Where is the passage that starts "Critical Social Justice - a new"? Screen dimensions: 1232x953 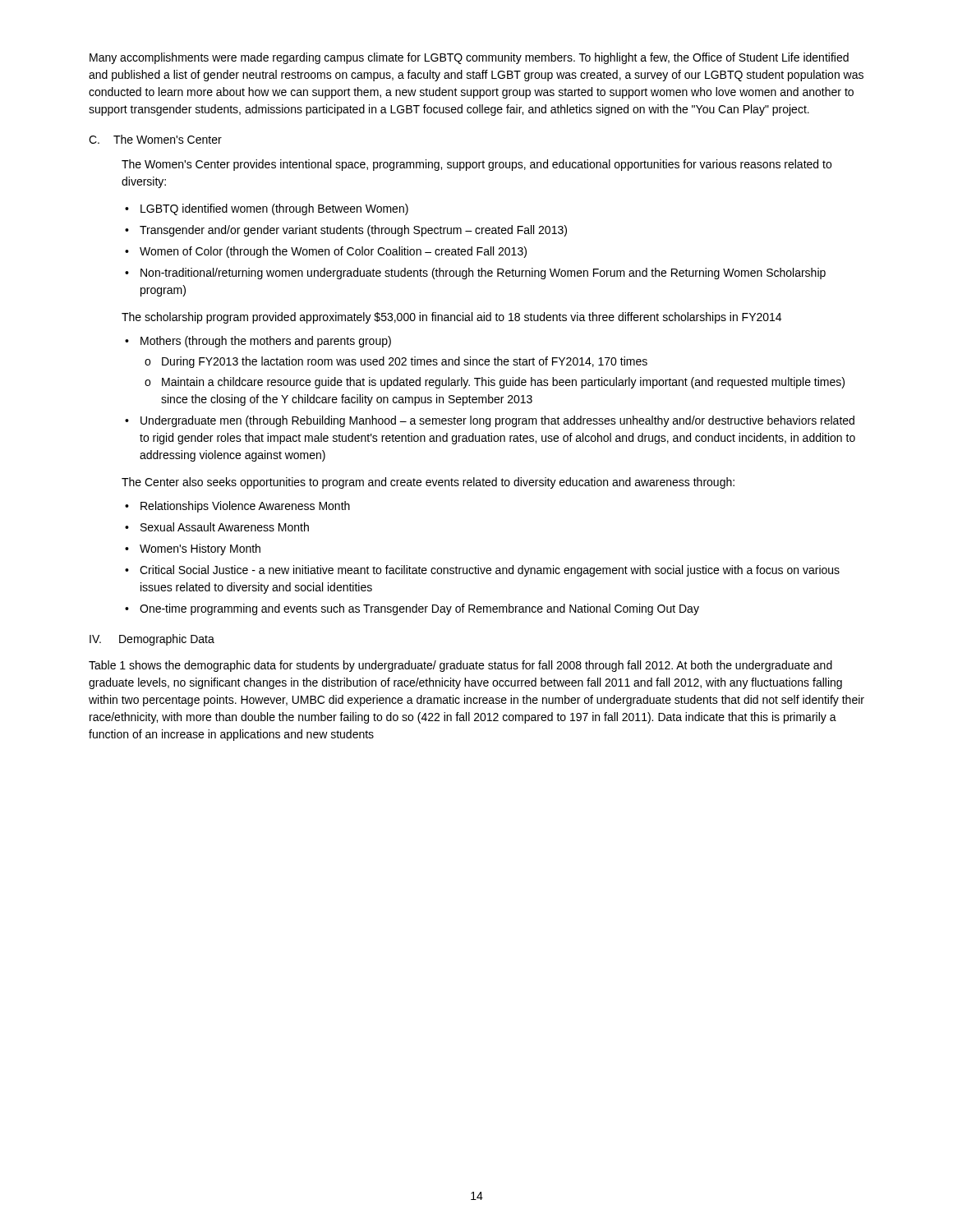pyautogui.click(x=490, y=579)
